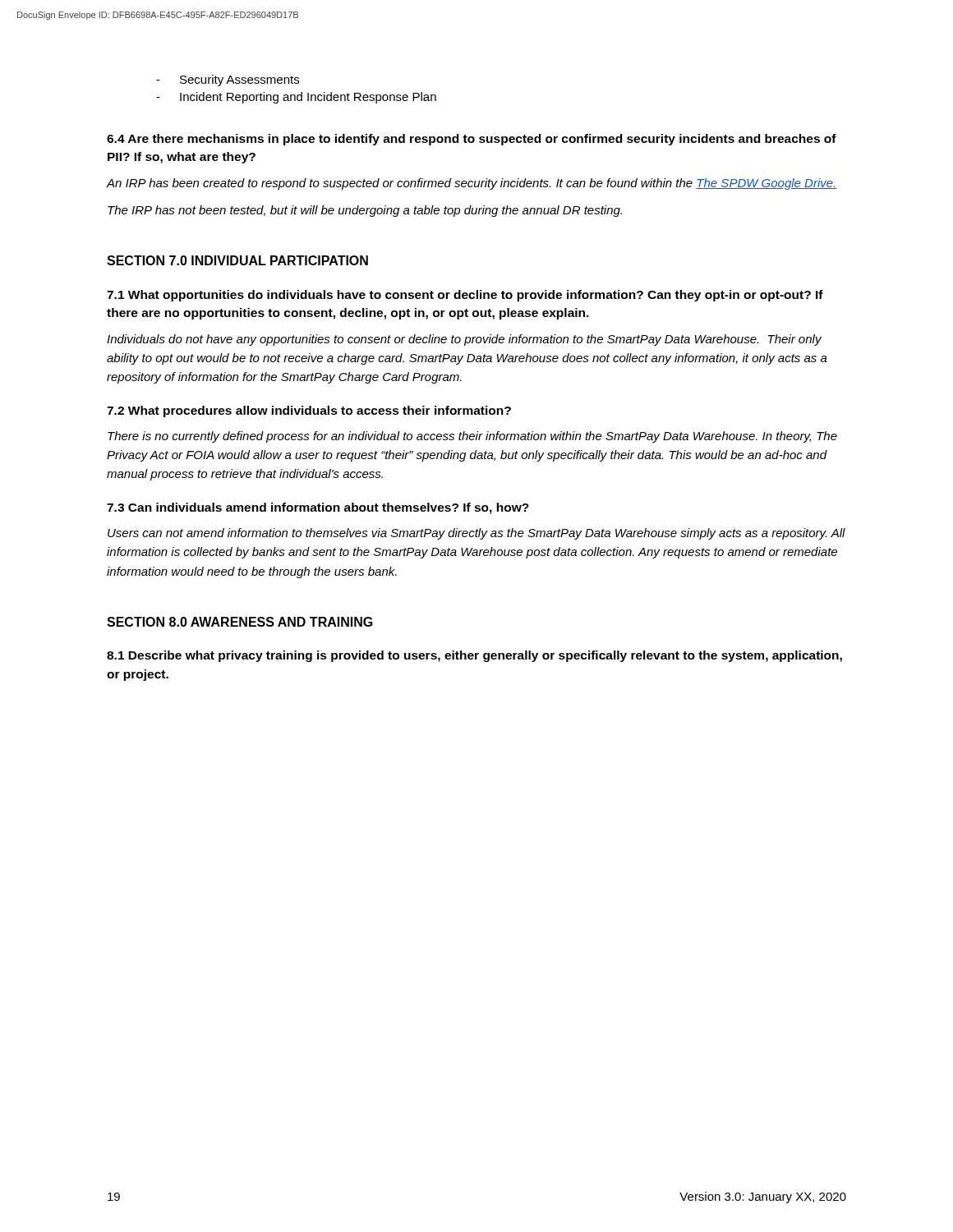Image resolution: width=953 pixels, height=1232 pixels.
Task: Click the passage that begins "- Incident Reporting"
Action: coord(296,97)
